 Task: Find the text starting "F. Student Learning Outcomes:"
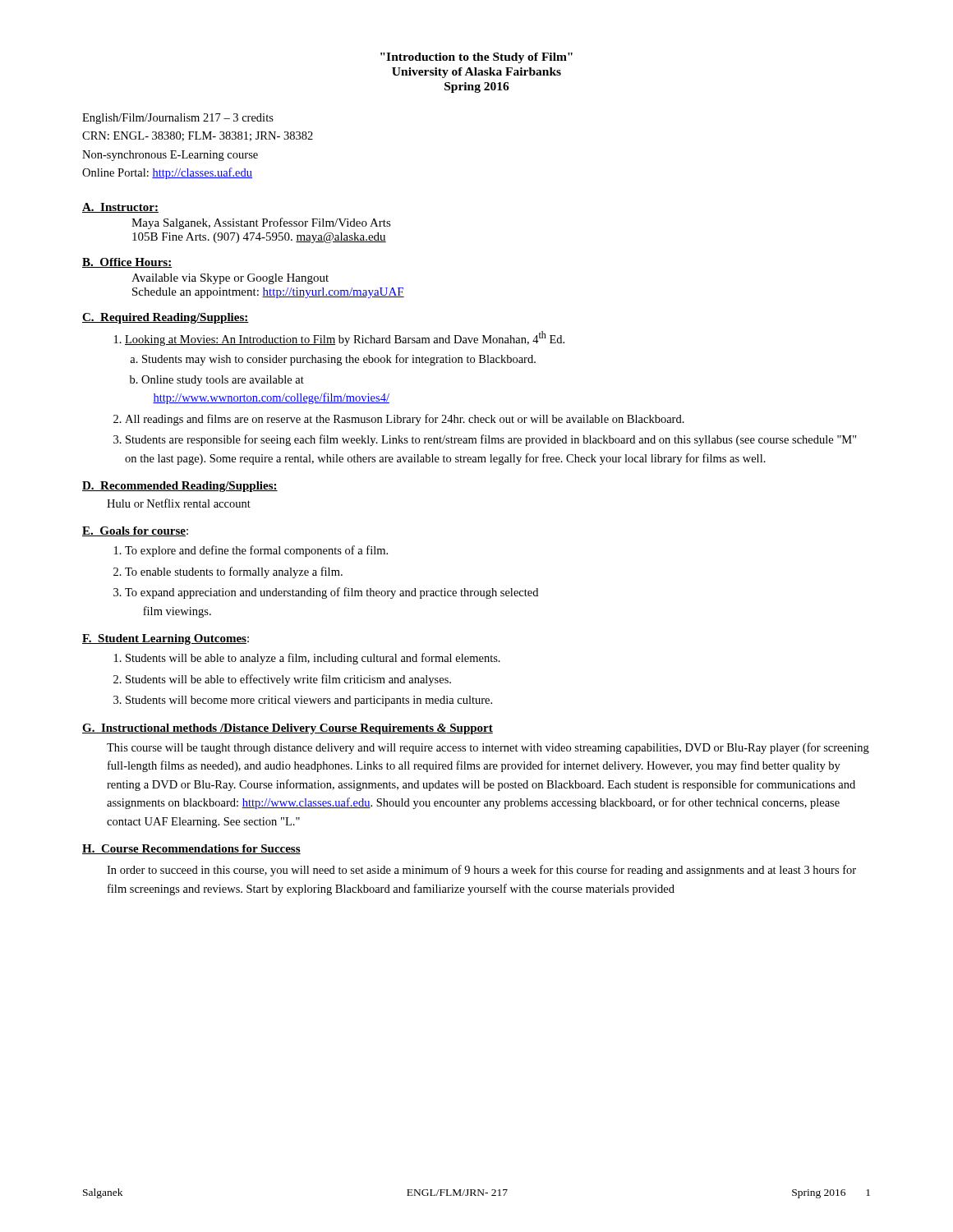click(476, 671)
